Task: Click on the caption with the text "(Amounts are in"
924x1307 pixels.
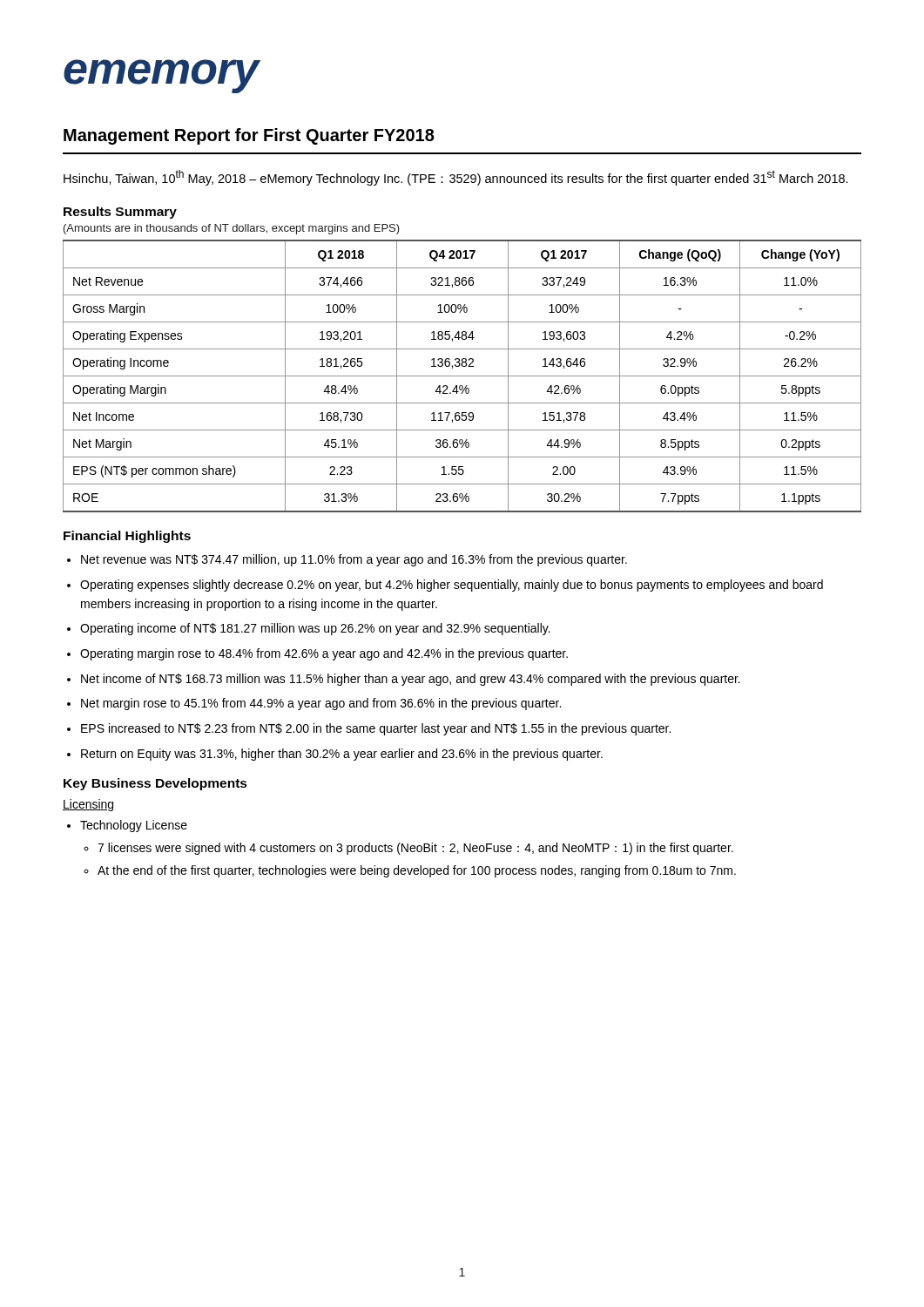Action: point(231,228)
